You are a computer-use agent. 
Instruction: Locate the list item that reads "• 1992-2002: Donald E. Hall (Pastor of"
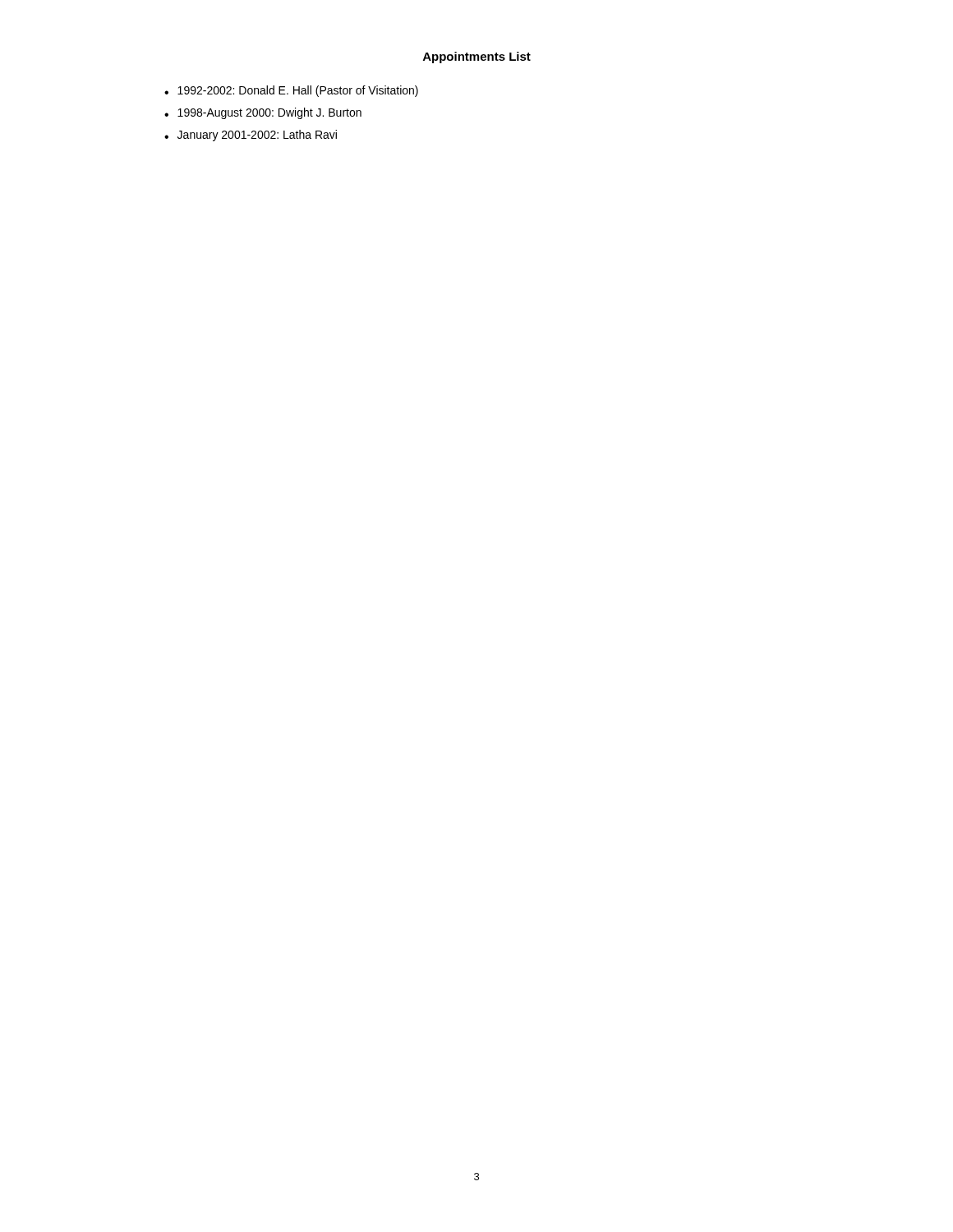[x=291, y=92]
